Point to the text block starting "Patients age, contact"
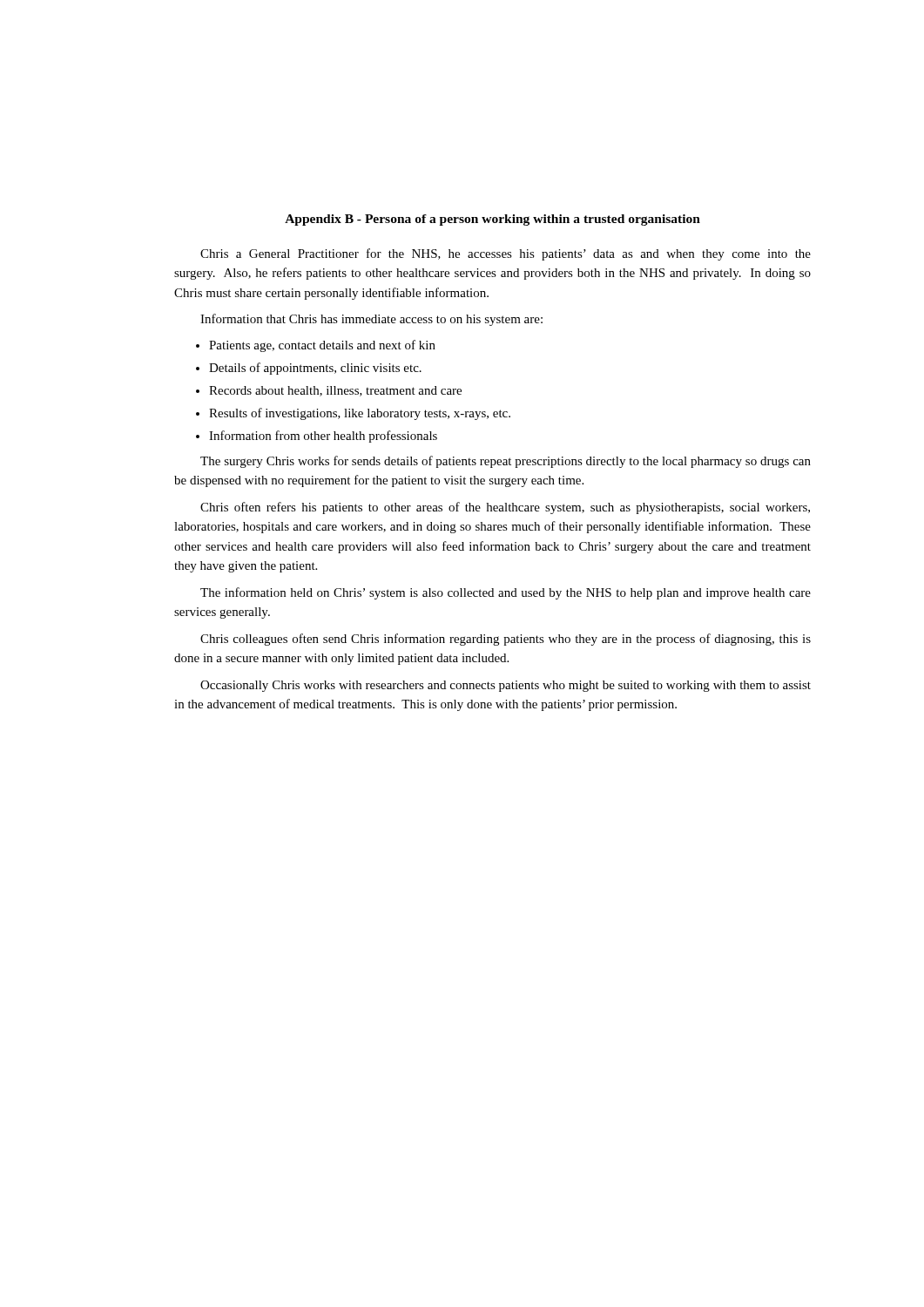 click(322, 345)
